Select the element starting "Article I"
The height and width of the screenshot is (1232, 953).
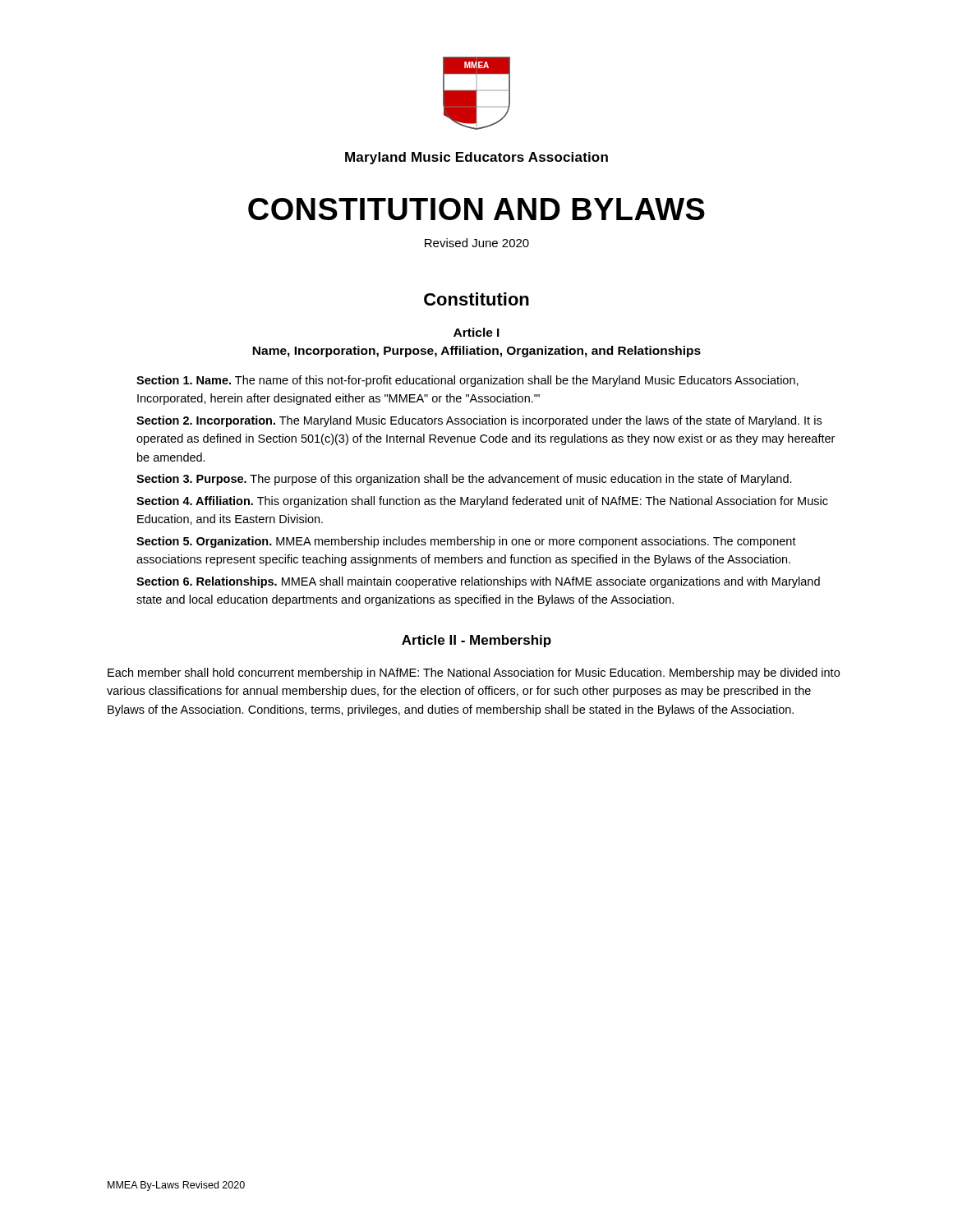476,332
